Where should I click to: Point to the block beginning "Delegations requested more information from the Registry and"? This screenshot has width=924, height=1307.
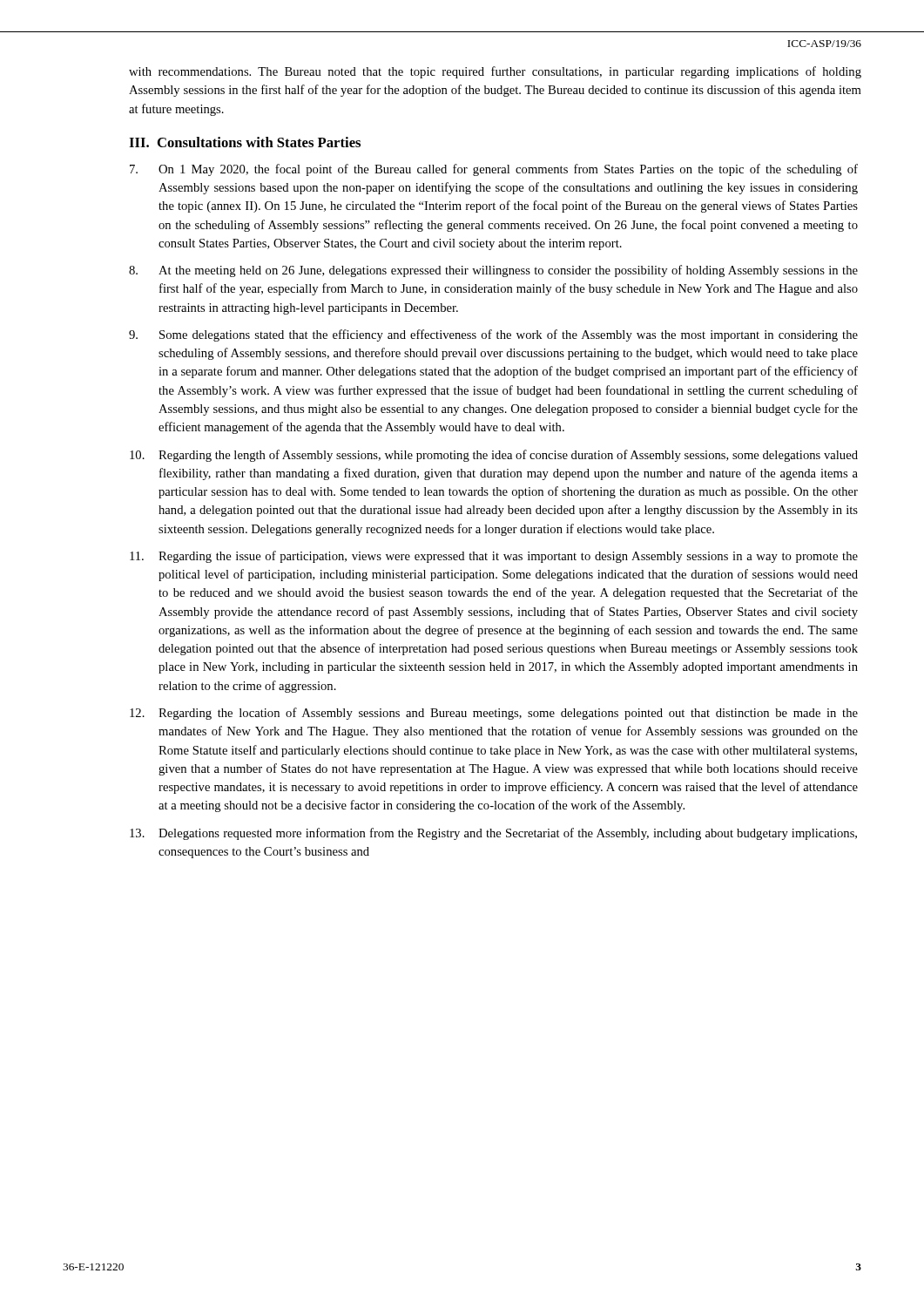493,842
